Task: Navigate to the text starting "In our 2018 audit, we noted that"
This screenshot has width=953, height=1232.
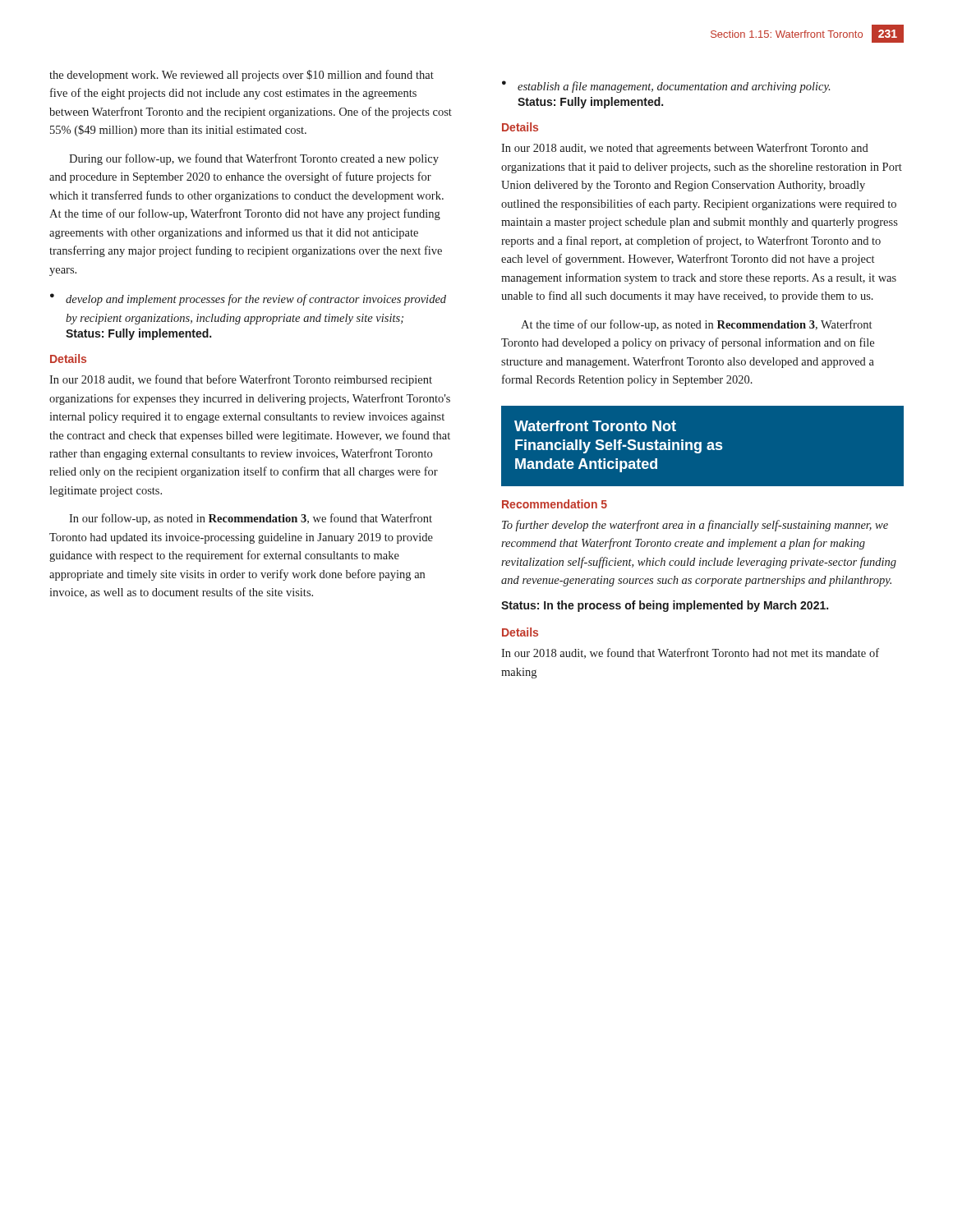Action: point(702,222)
